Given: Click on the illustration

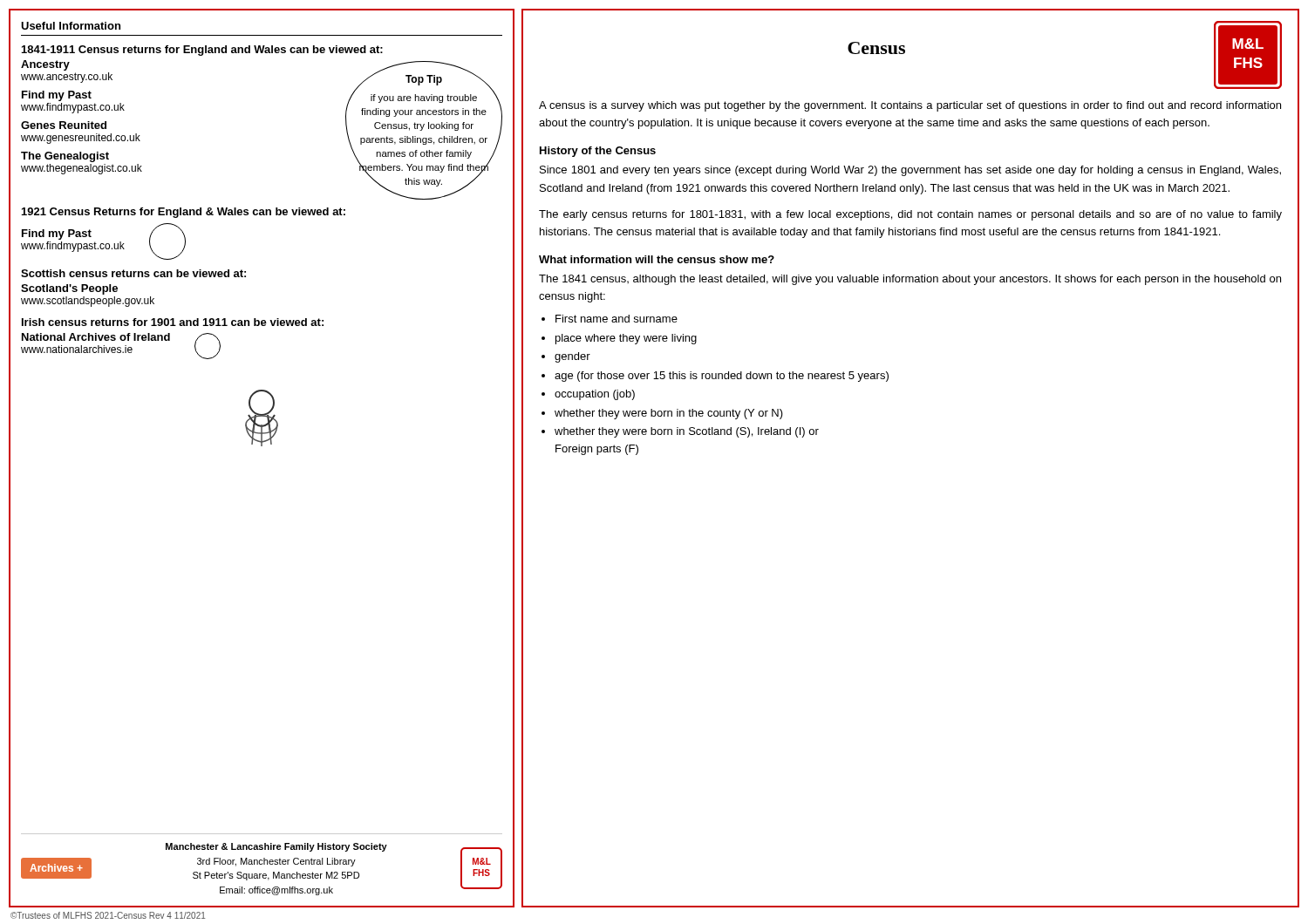Looking at the screenshot, I should point(262,416).
